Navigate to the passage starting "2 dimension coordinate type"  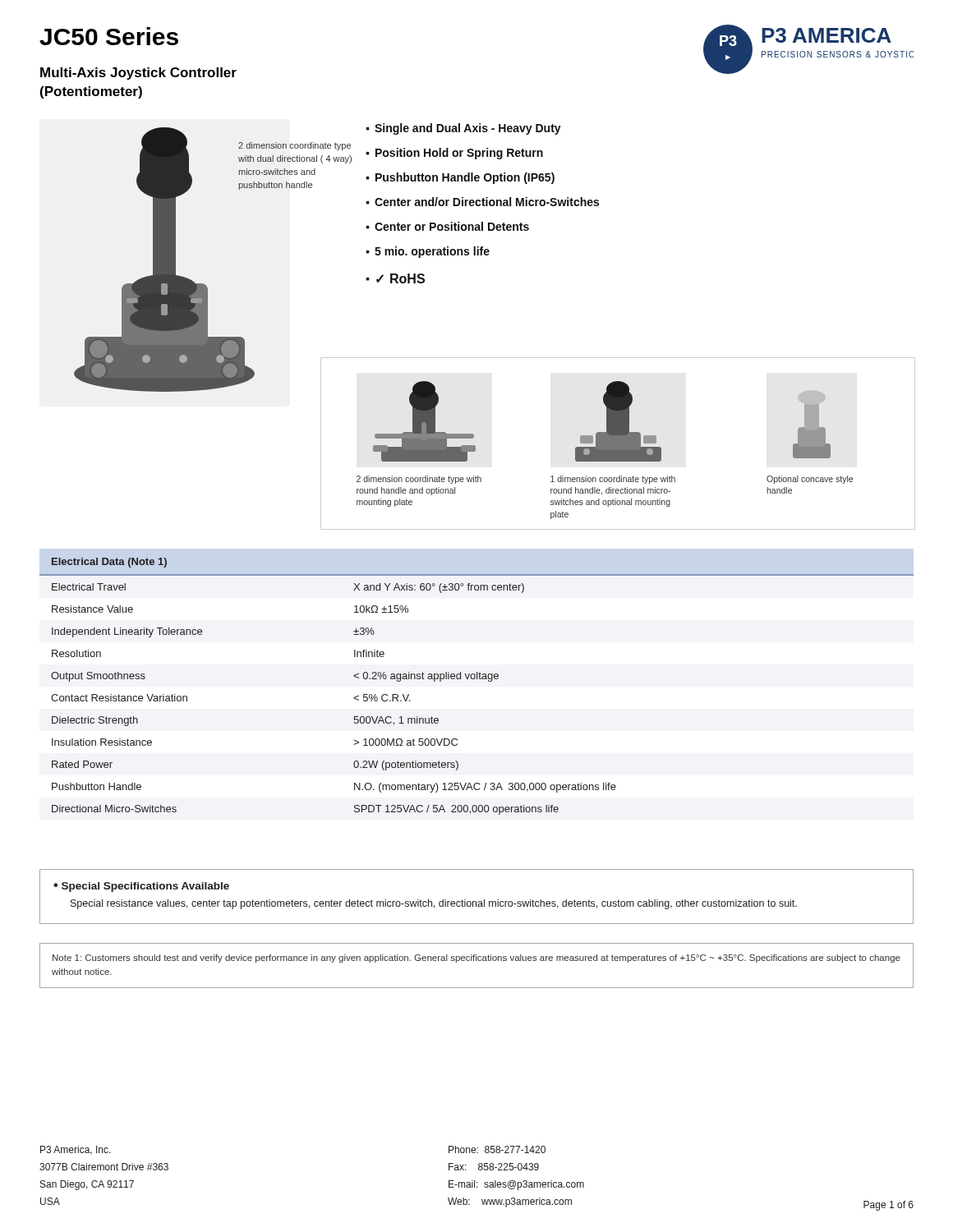pos(295,165)
